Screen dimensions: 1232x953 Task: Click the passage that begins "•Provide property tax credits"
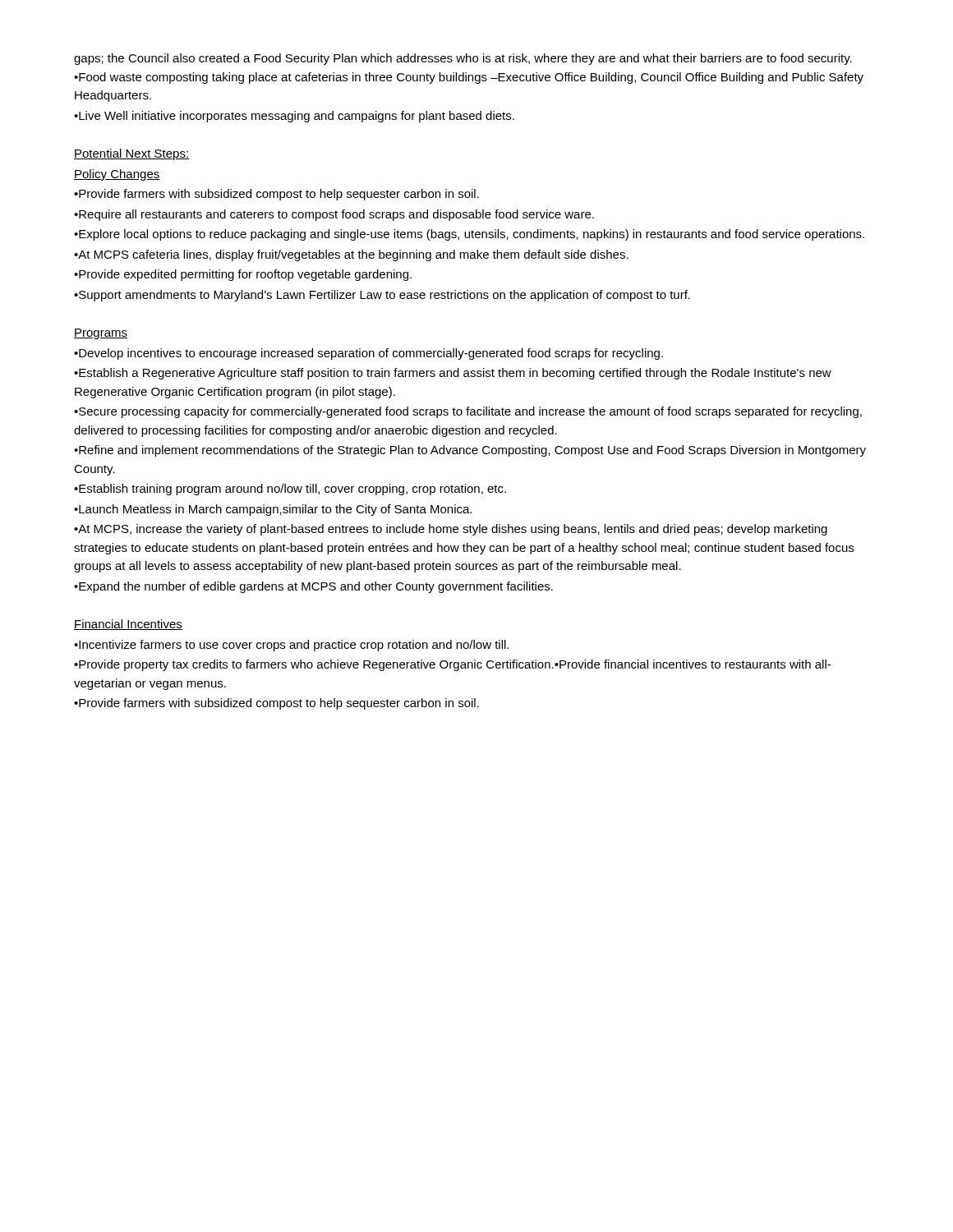(453, 673)
